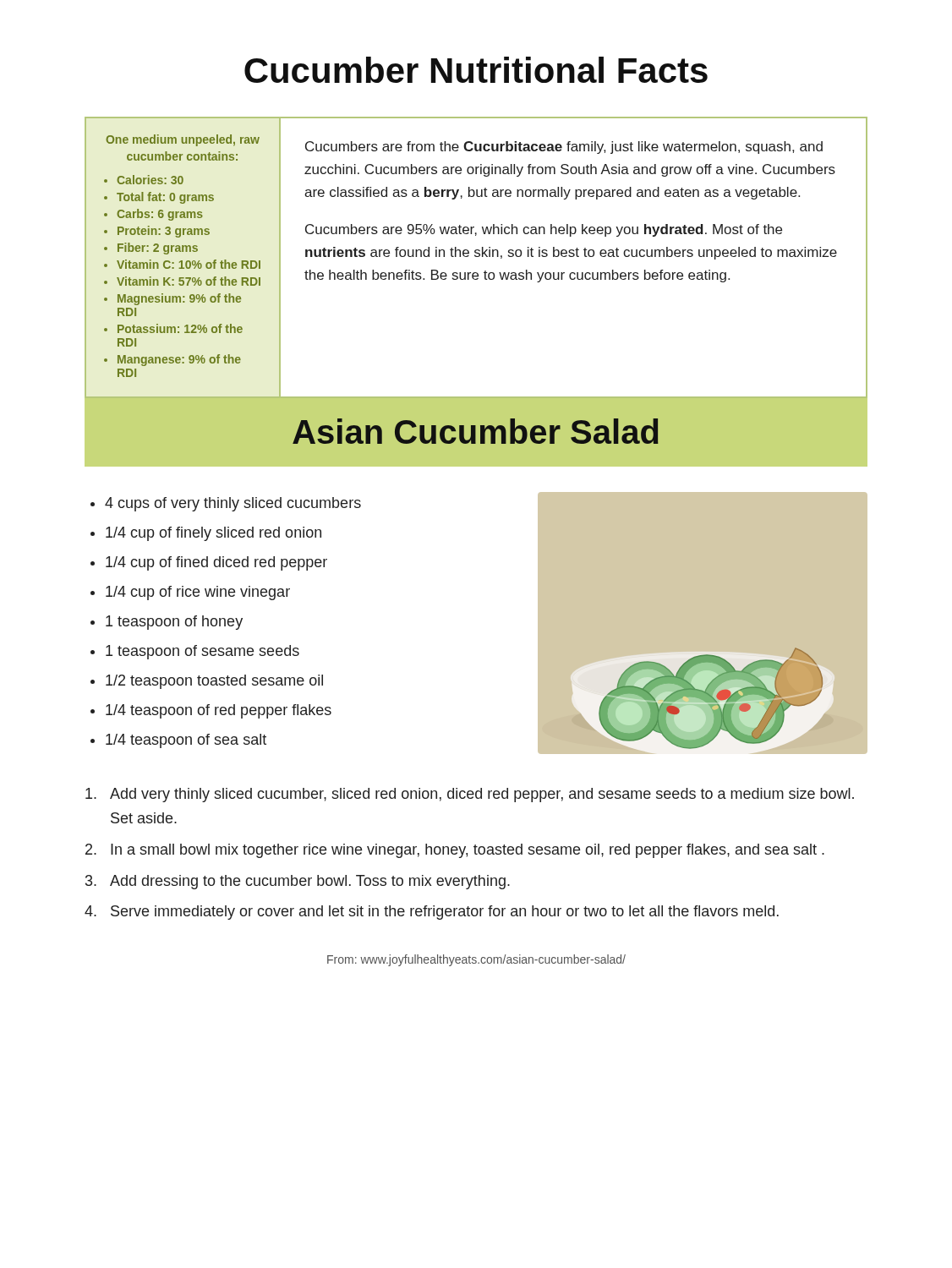Click on the block starting "4 cups of very"
This screenshot has width=952, height=1268.
(233, 503)
